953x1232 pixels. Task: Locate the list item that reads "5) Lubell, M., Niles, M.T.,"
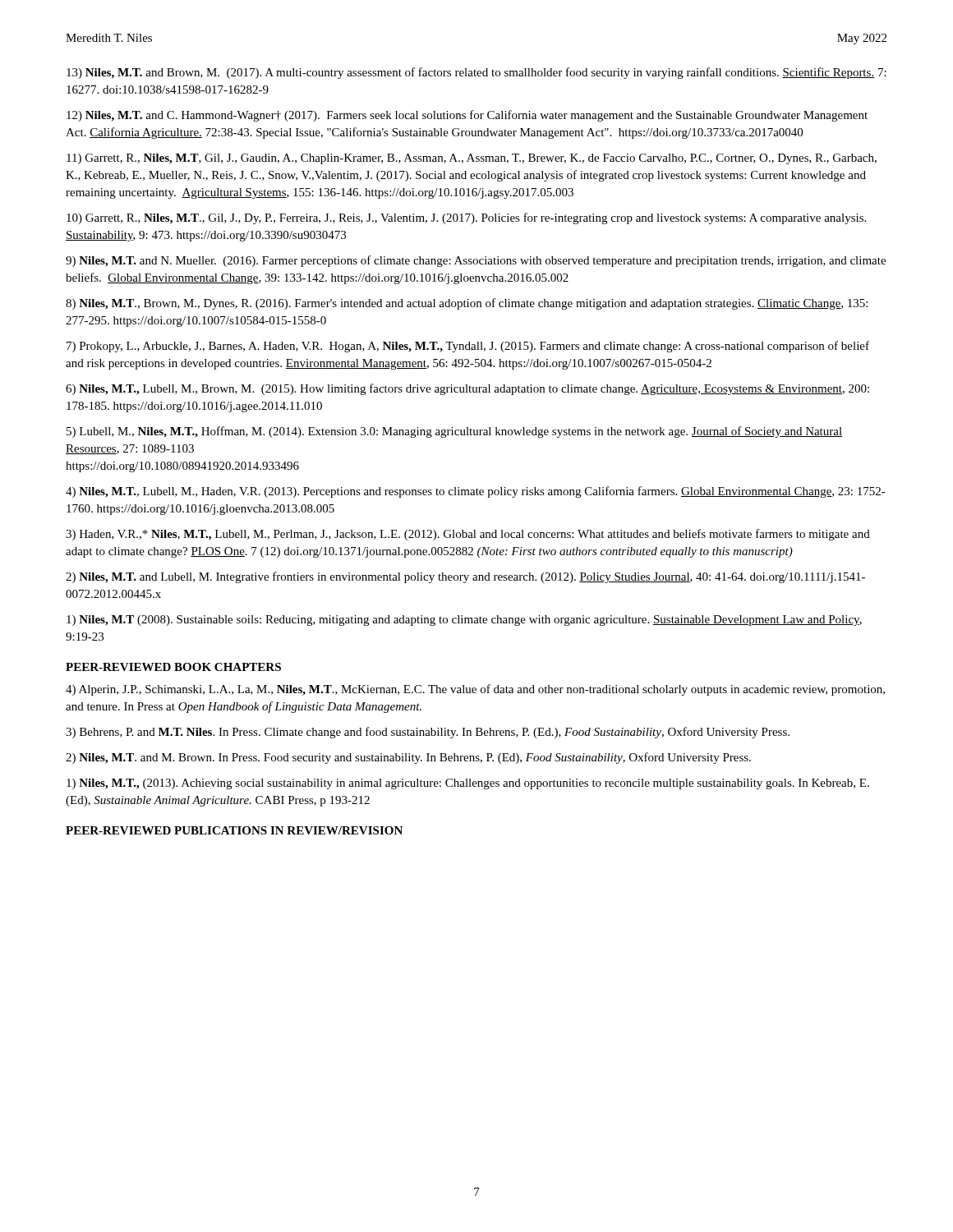pyautogui.click(x=454, y=432)
